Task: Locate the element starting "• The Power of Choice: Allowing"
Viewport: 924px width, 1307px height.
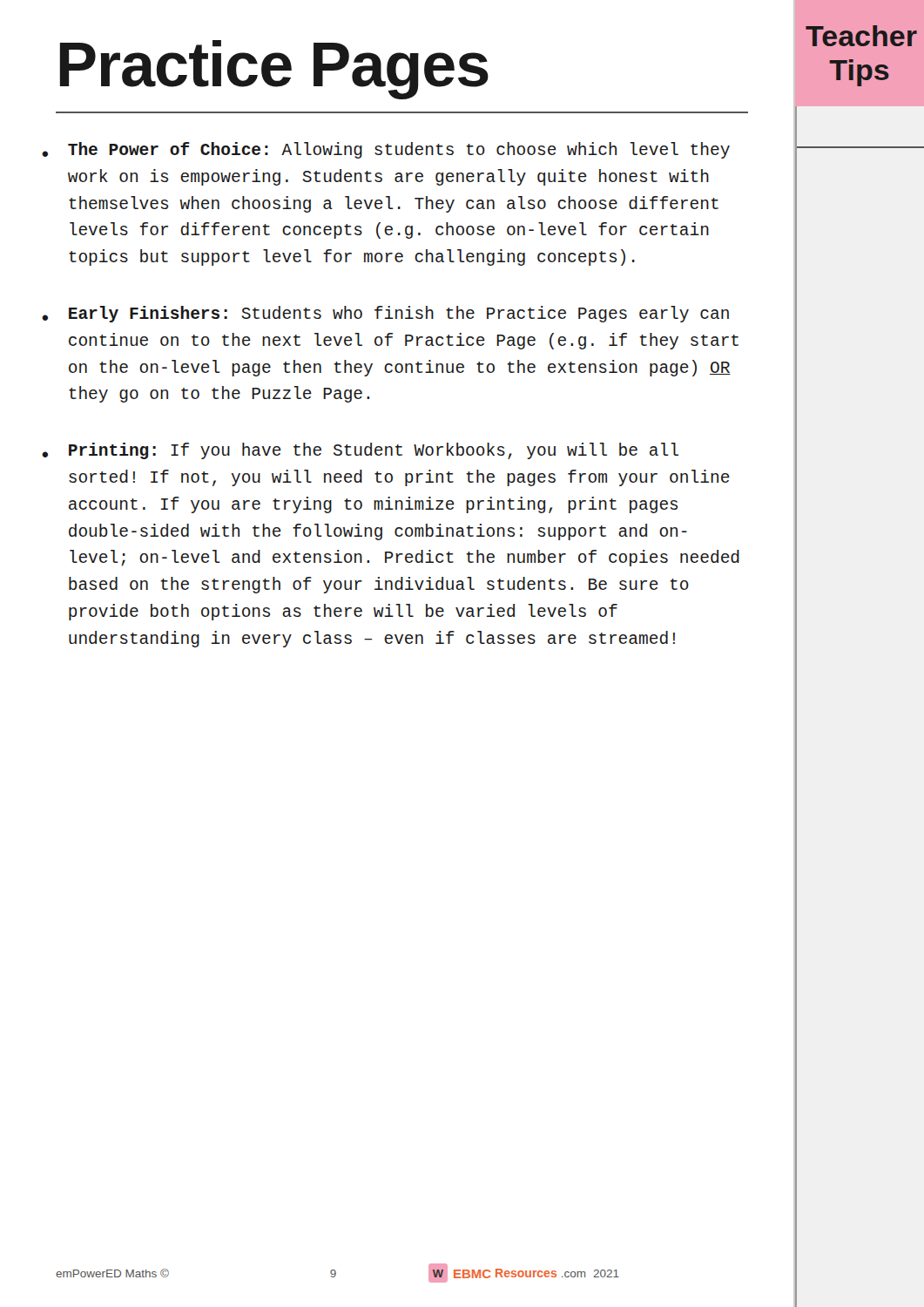Action: coord(395,205)
